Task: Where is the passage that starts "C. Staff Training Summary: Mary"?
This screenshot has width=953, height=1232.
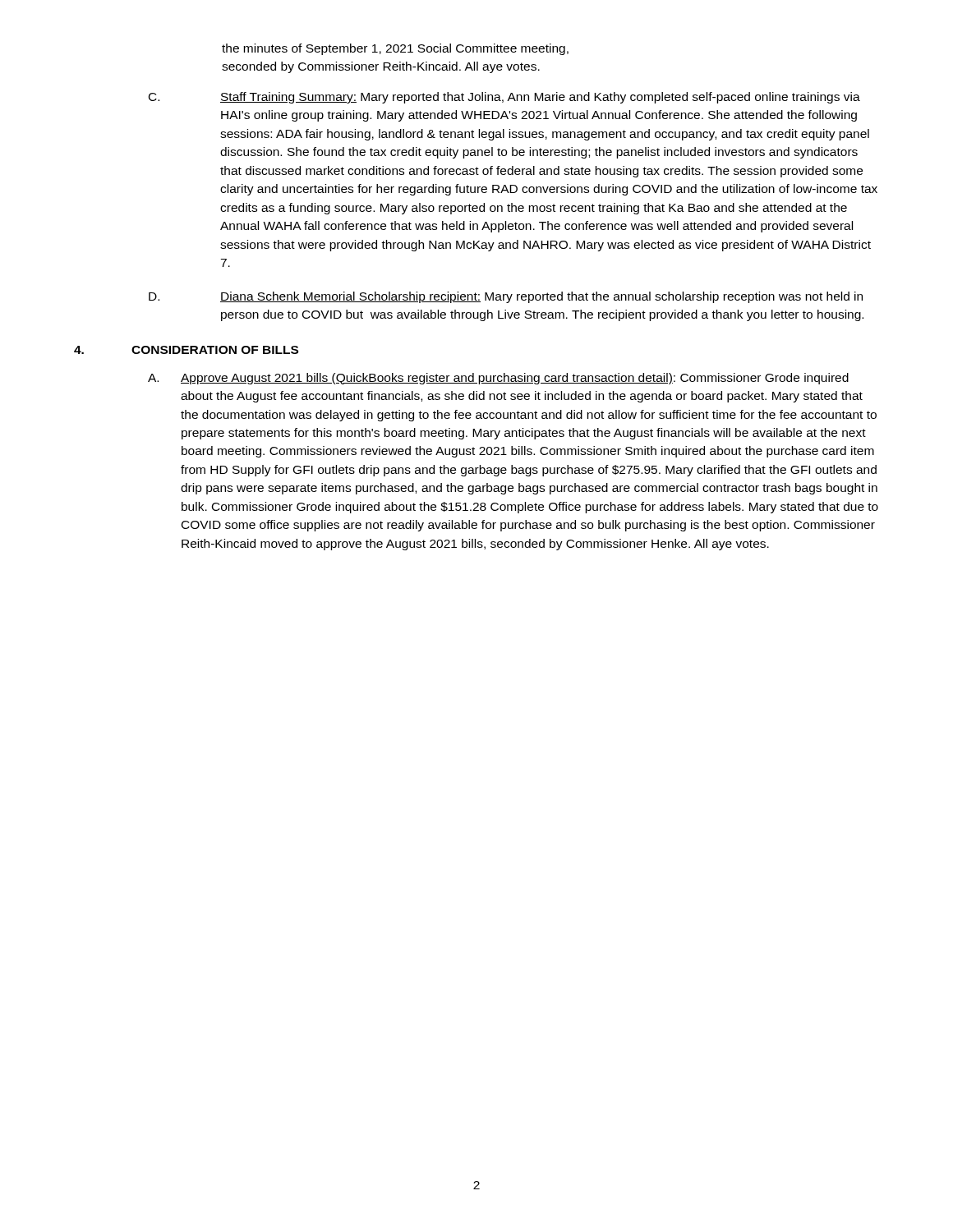Action: coord(513,180)
